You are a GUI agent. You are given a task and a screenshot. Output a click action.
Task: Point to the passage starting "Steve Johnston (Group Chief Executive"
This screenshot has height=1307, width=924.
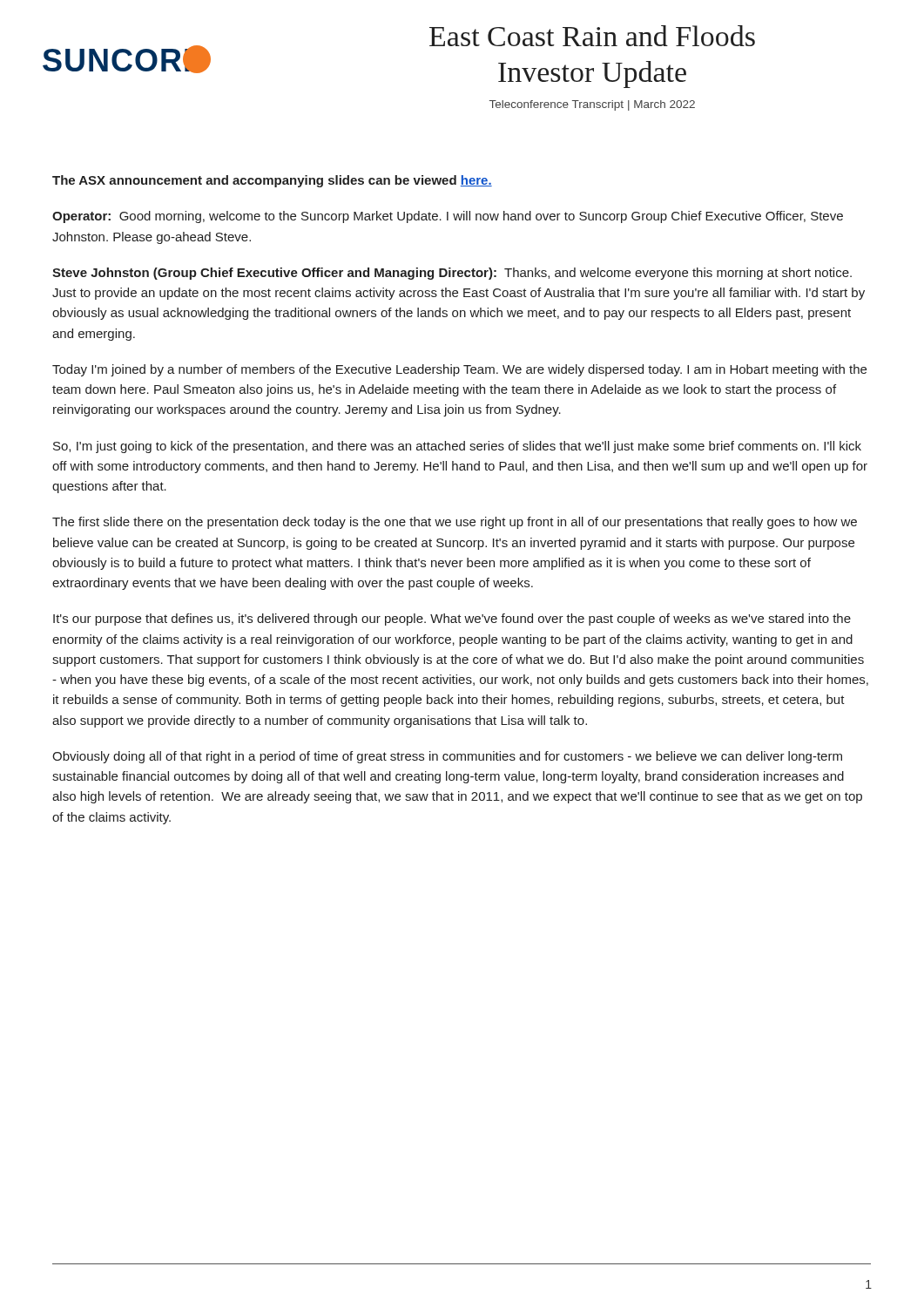point(459,302)
